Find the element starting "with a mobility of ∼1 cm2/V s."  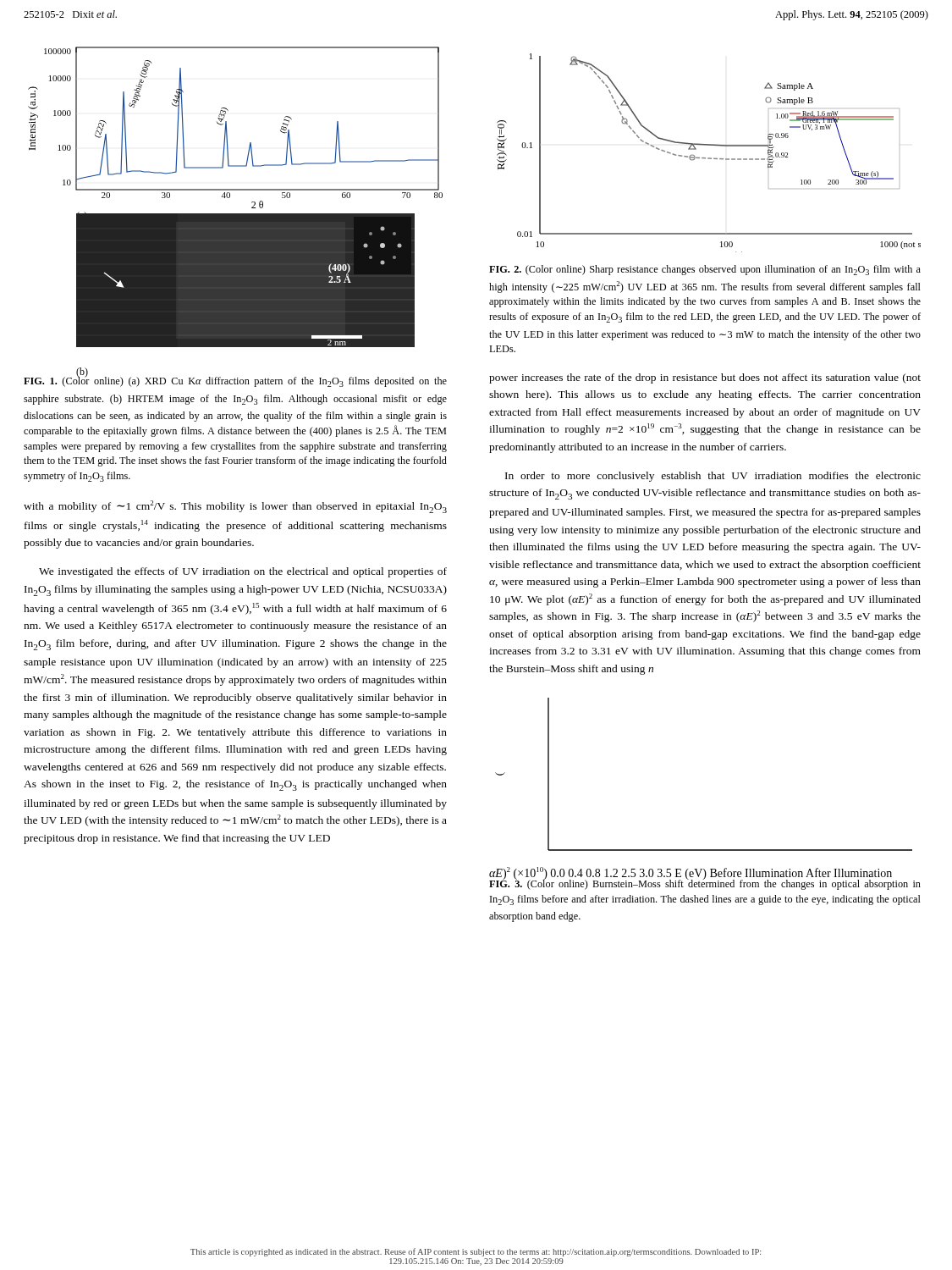pos(235,672)
